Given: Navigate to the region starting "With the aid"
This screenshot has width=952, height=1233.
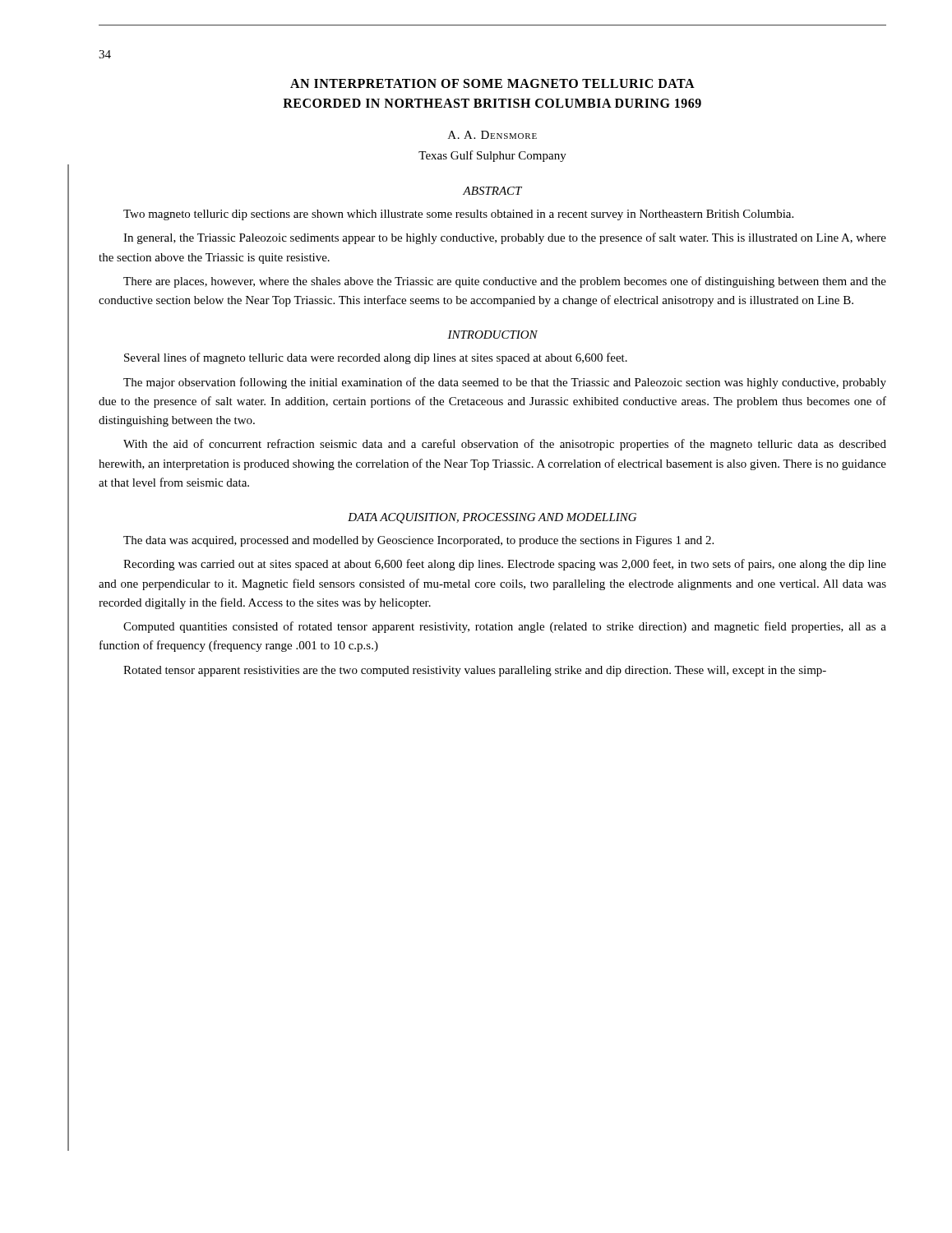Looking at the screenshot, I should point(492,463).
